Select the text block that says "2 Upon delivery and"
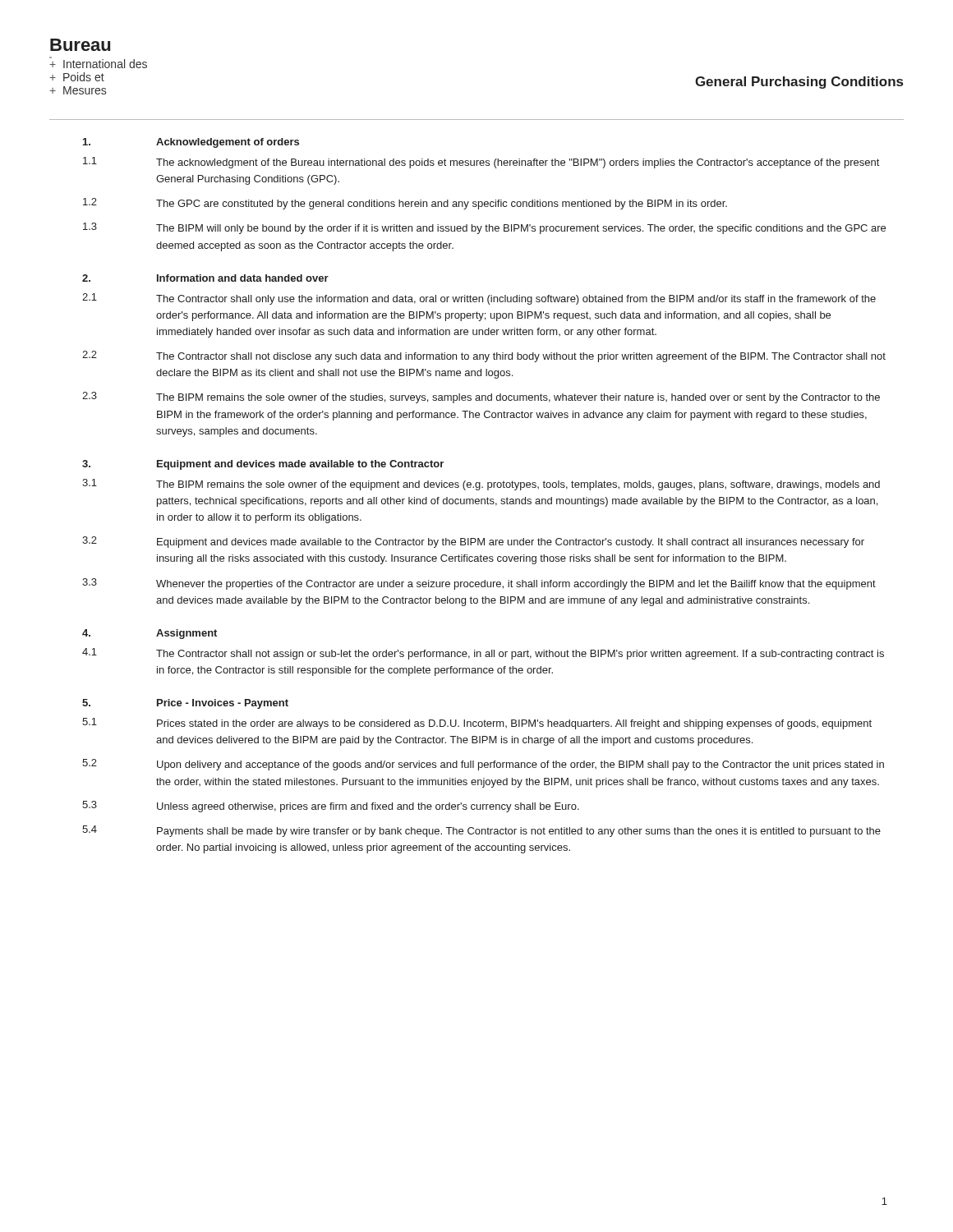This screenshot has width=953, height=1232. 485,773
